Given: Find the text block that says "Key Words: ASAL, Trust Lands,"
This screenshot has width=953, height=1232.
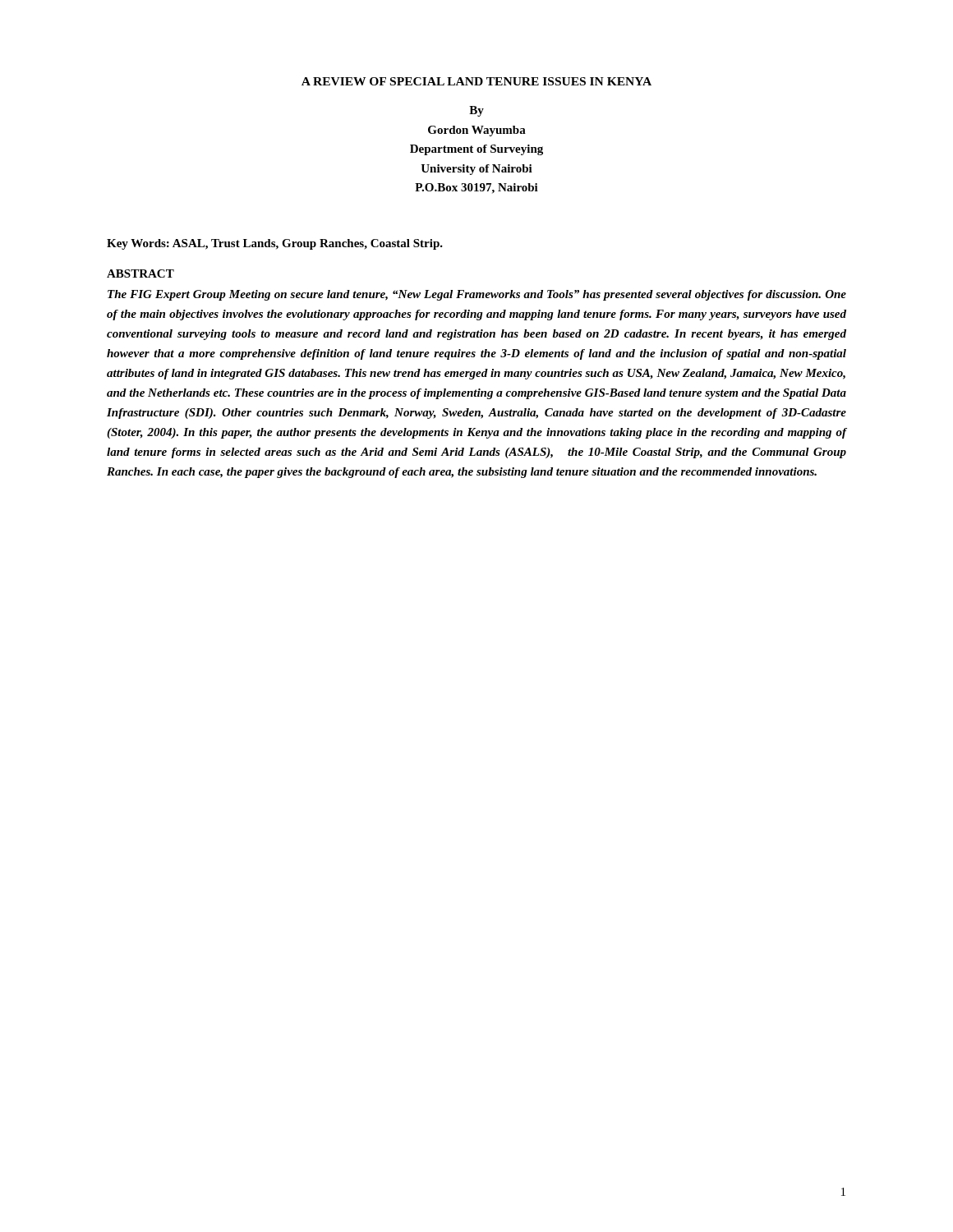Looking at the screenshot, I should [x=275, y=244].
